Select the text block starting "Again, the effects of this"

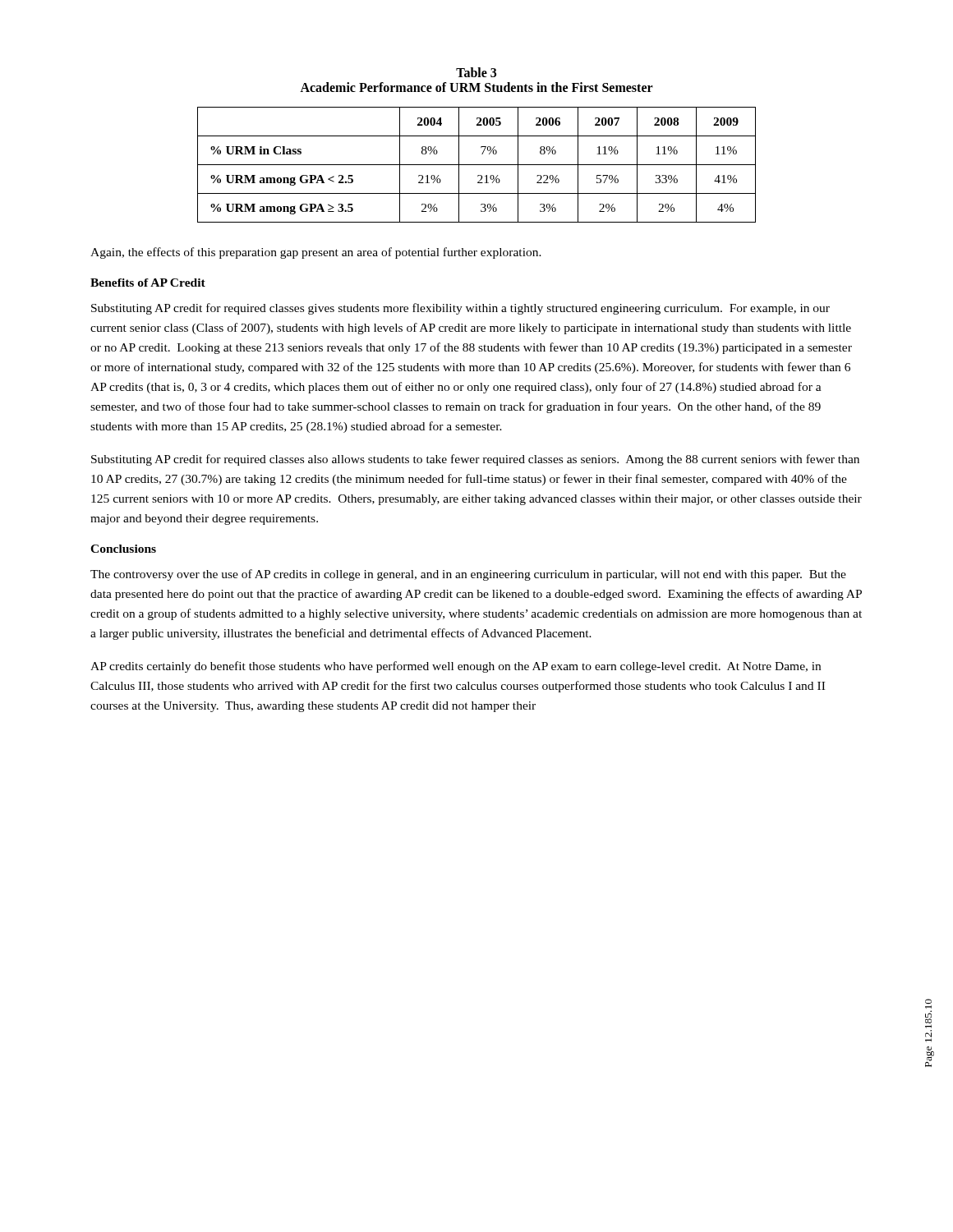click(316, 252)
